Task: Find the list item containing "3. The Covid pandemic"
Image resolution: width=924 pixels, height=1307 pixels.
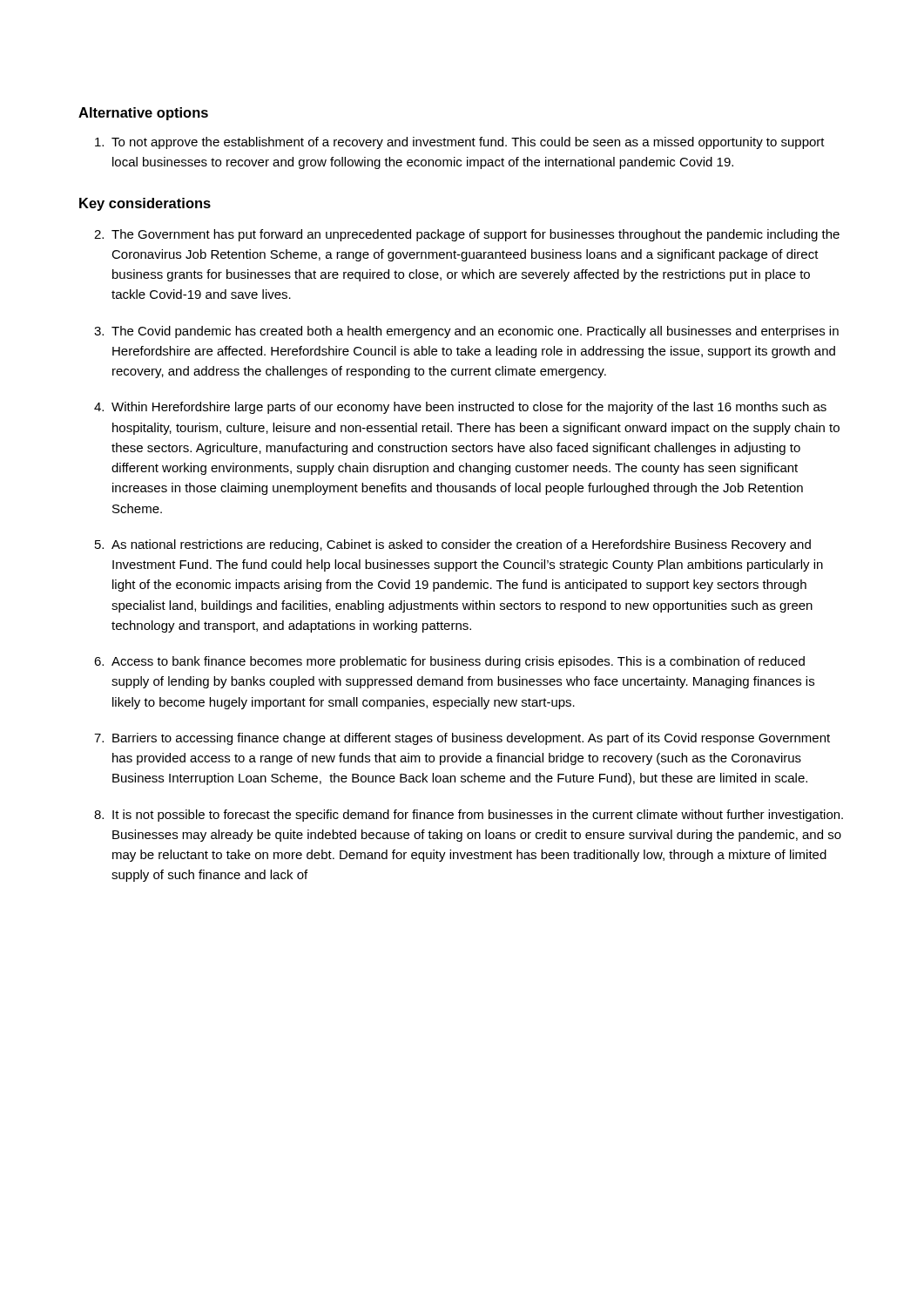Action: [x=462, y=351]
